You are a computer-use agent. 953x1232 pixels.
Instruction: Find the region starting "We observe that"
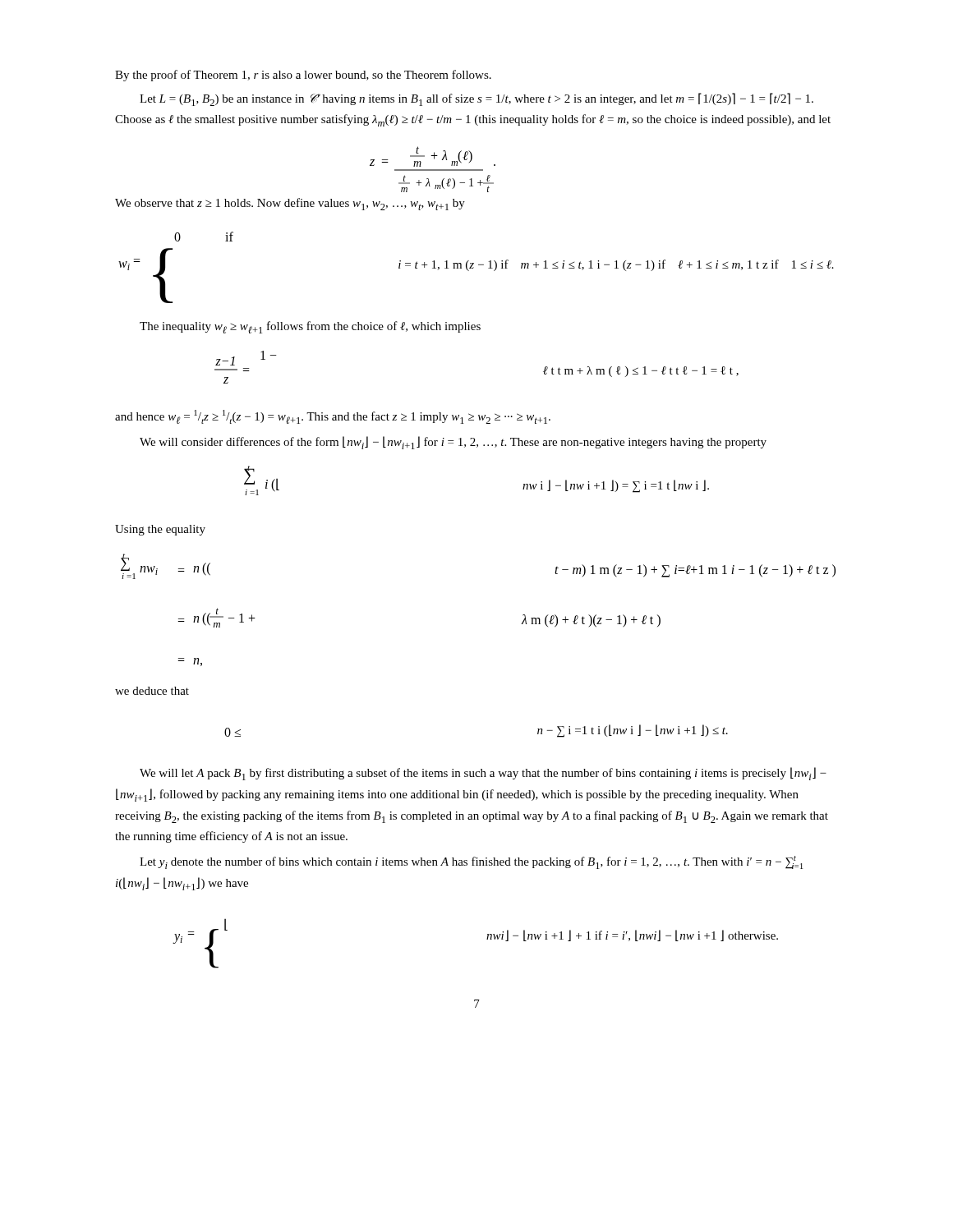tap(290, 205)
